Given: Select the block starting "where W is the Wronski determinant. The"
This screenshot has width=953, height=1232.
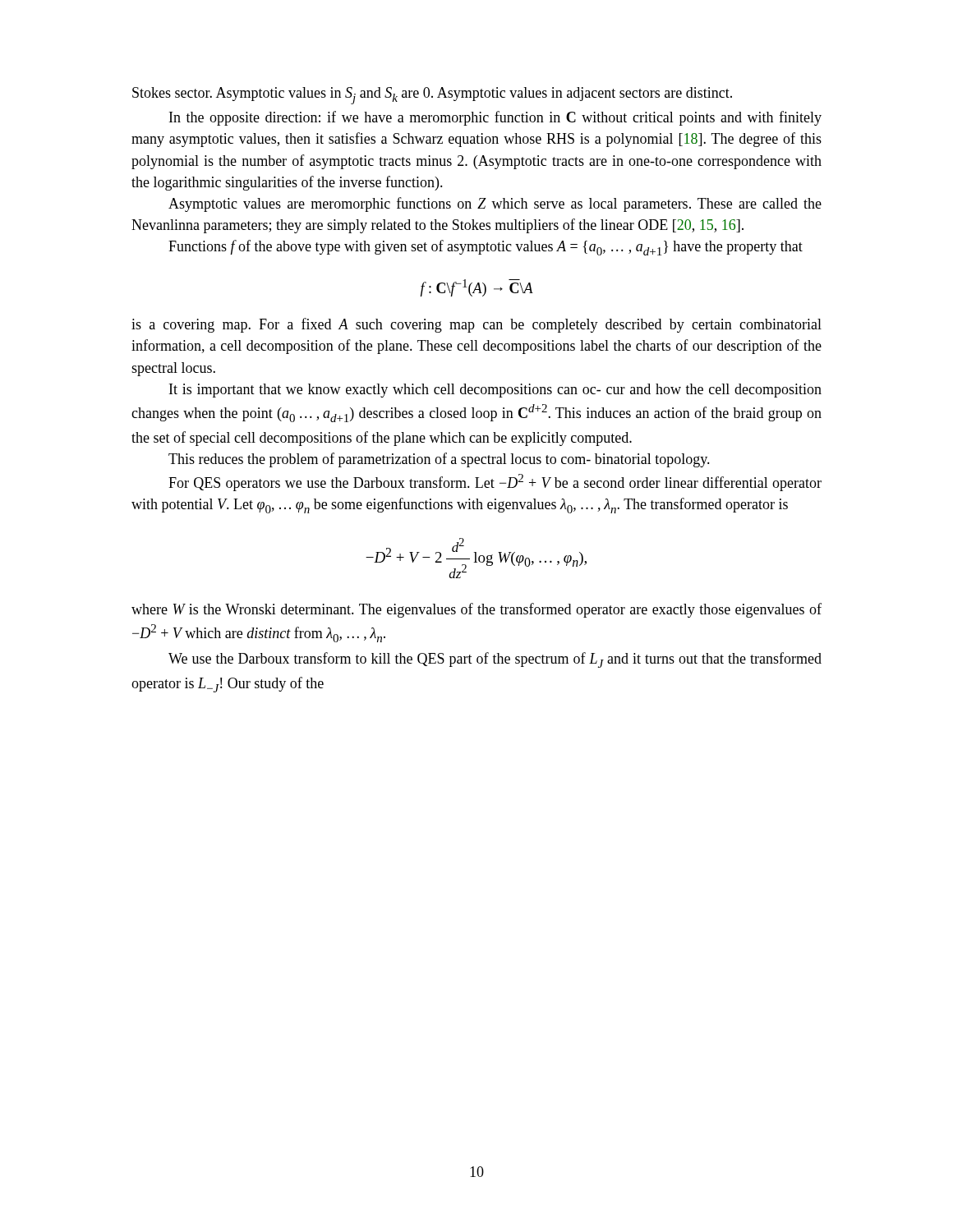Looking at the screenshot, I should coord(476,648).
